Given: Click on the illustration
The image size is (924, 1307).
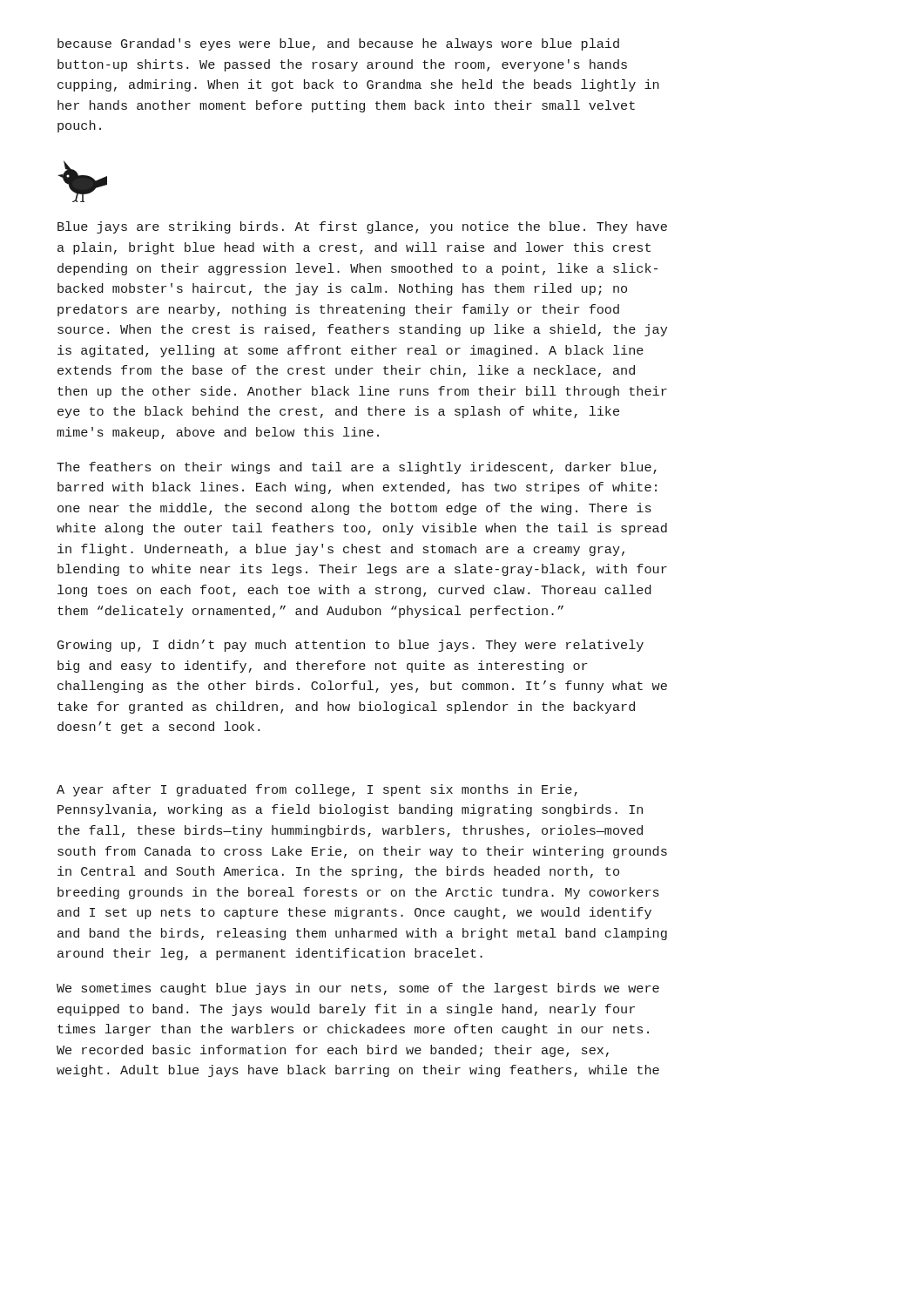Looking at the screenshot, I should [462, 183].
